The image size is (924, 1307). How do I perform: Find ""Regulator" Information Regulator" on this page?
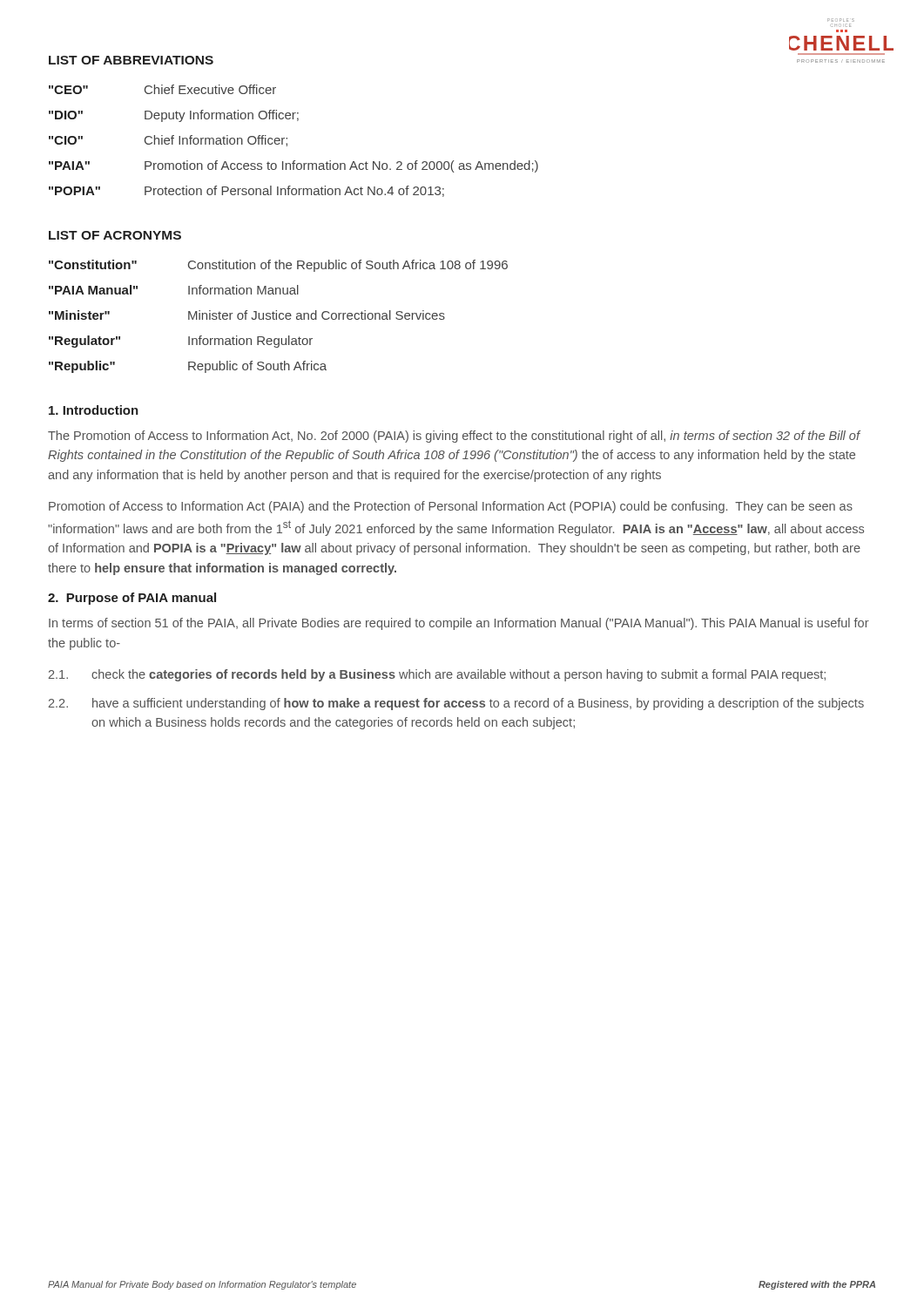point(81,341)
